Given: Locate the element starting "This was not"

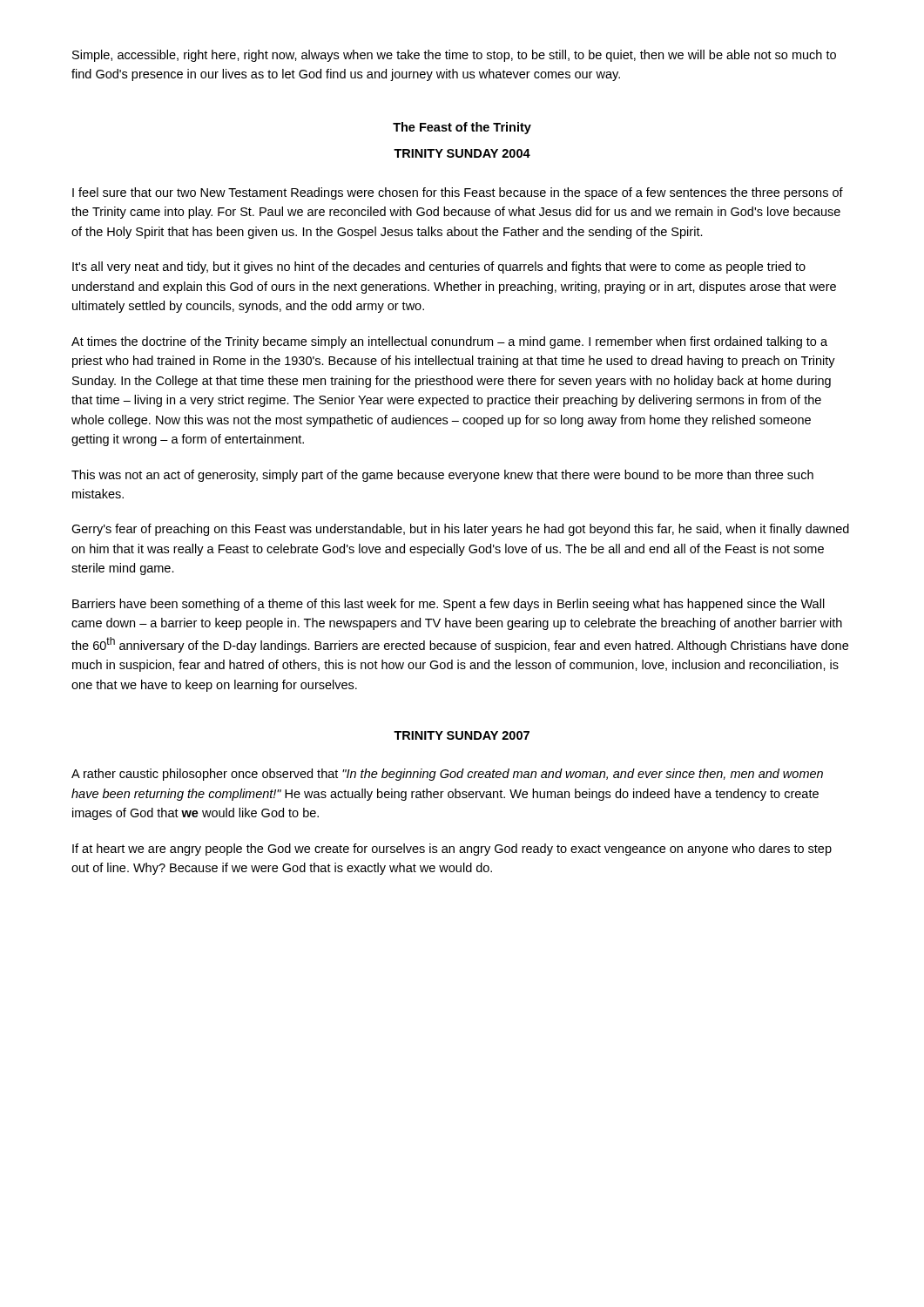Looking at the screenshot, I should (x=462, y=484).
